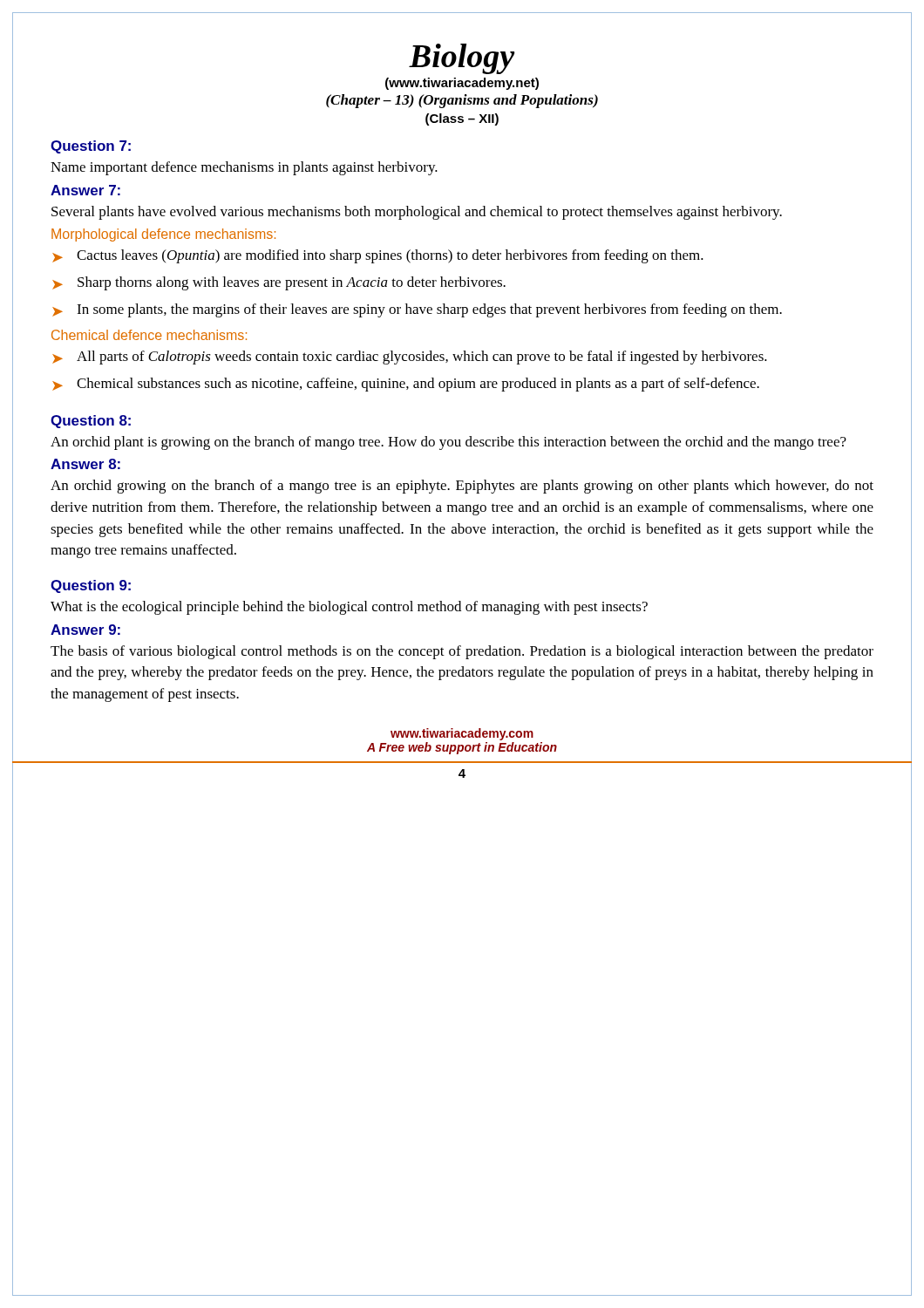924x1308 pixels.
Task: Select the section header with the text "Chemical defence mechanisms:"
Action: click(x=149, y=335)
